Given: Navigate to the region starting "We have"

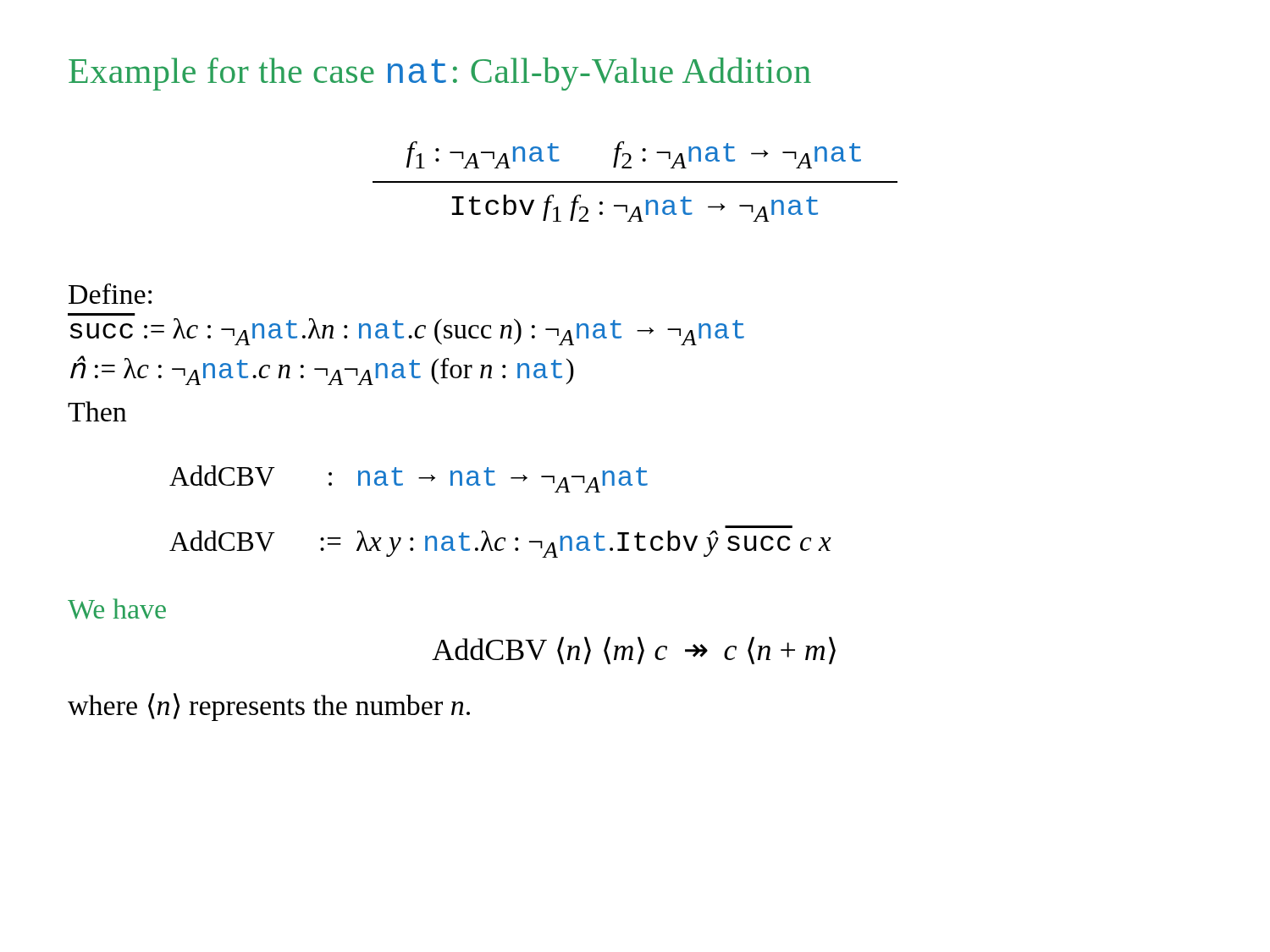Looking at the screenshot, I should pyautogui.click(x=117, y=609).
